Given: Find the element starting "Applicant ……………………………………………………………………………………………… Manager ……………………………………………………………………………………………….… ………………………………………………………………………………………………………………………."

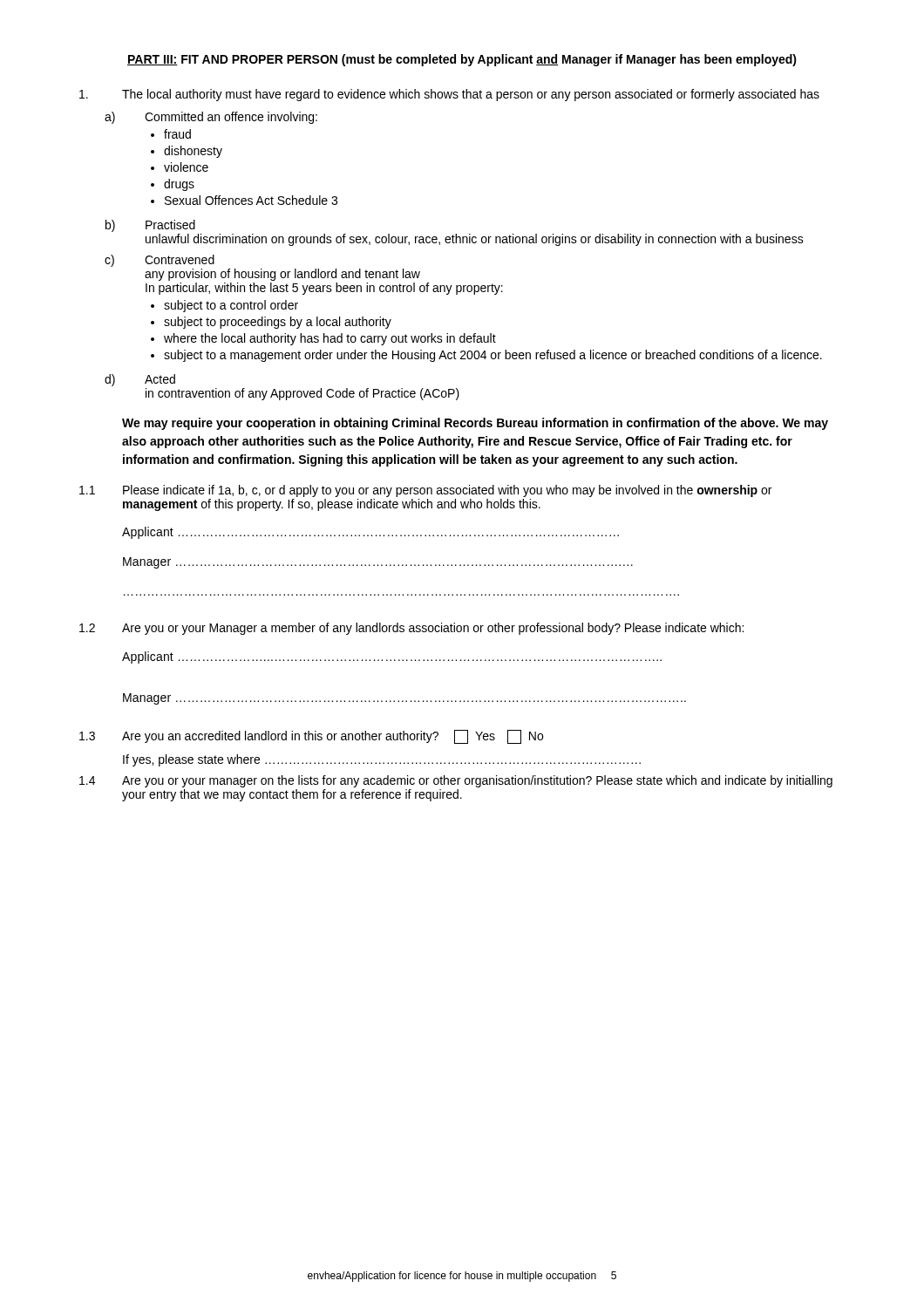Looking at the screenshot, I should coord(484,562).
